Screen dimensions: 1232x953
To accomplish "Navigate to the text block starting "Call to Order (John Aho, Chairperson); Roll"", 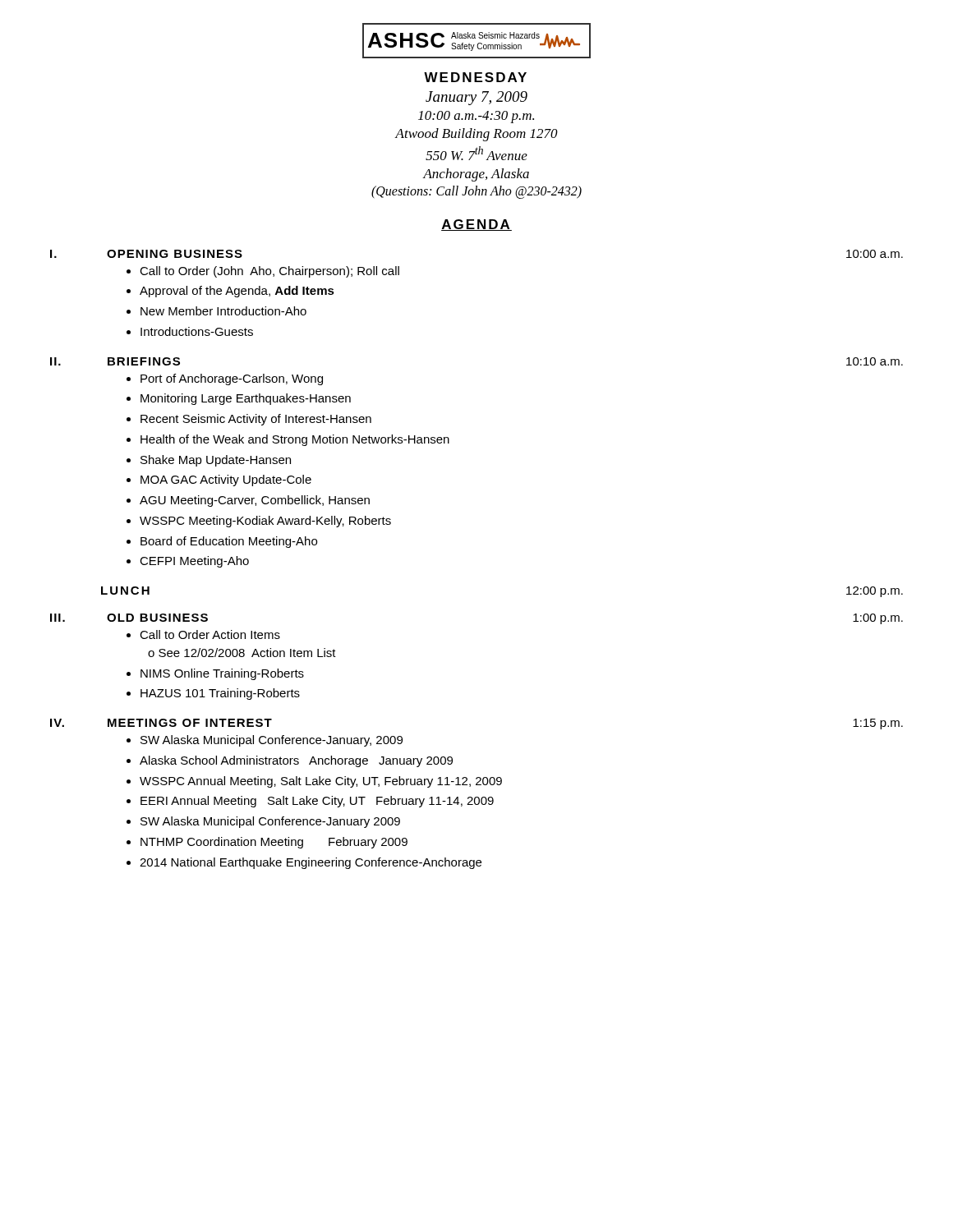I will [x=270, y=270].
